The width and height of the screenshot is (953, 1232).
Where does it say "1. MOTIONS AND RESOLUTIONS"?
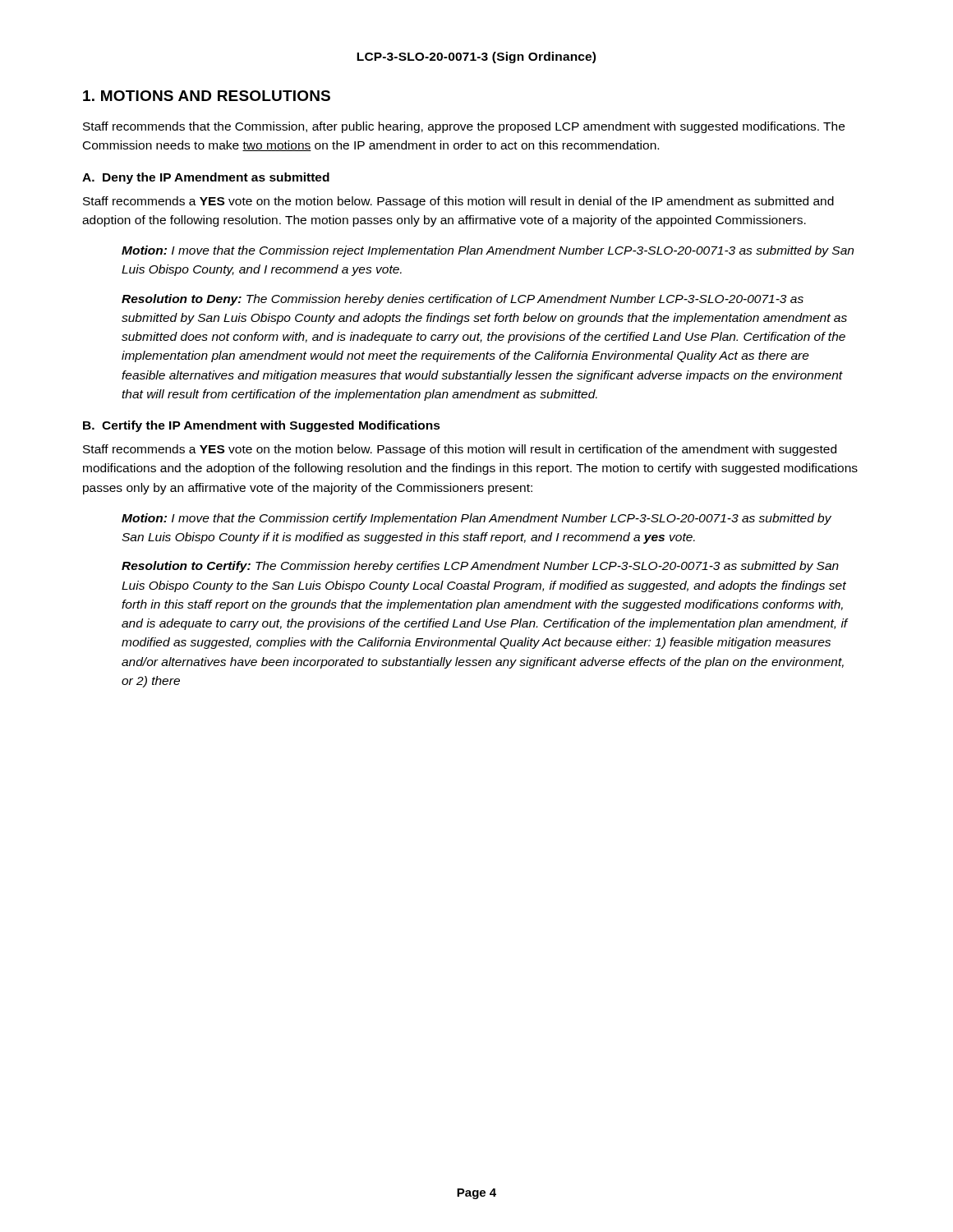[207, 96]
